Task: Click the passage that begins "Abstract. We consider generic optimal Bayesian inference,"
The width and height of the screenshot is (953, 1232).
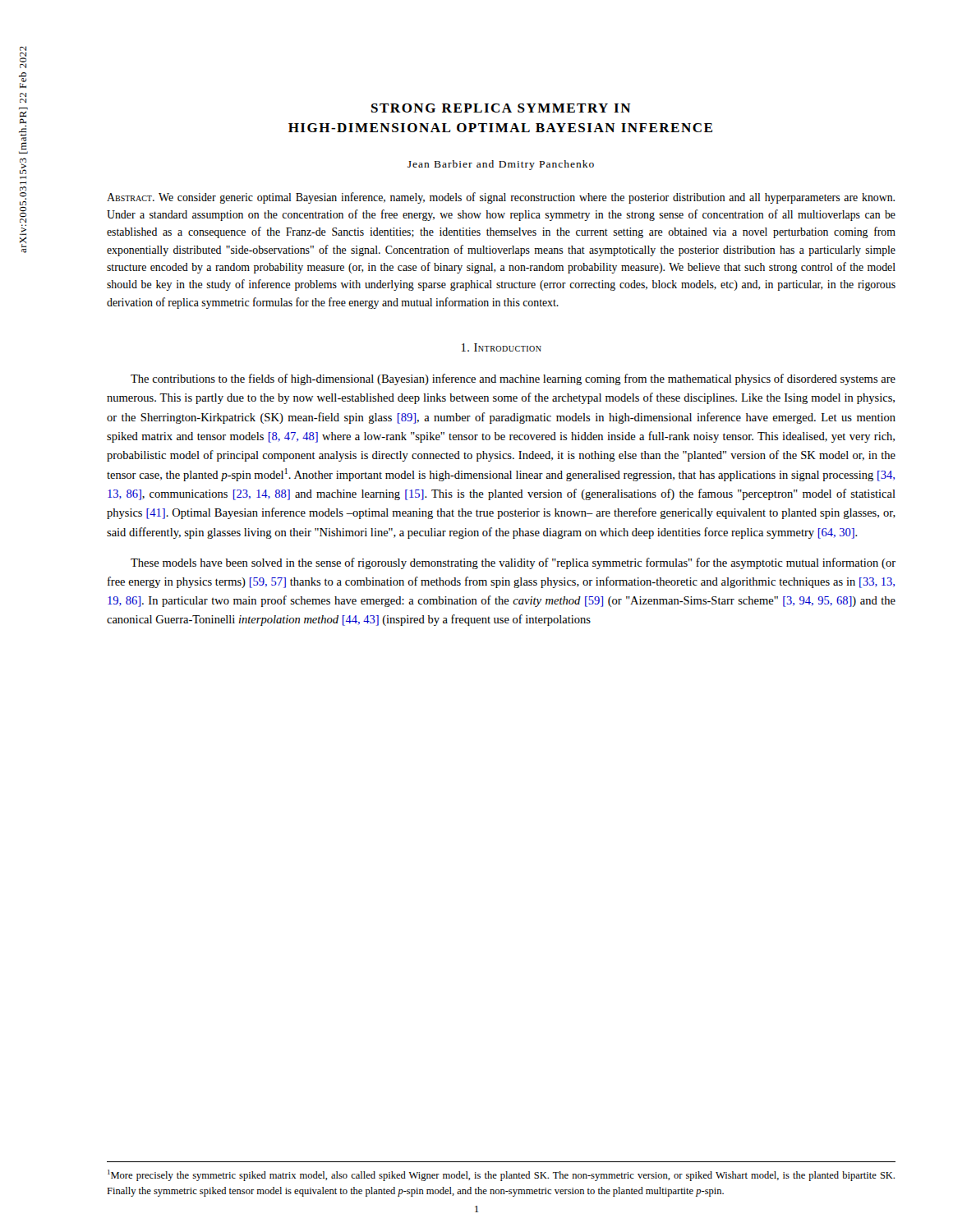Action: [501, 250]
